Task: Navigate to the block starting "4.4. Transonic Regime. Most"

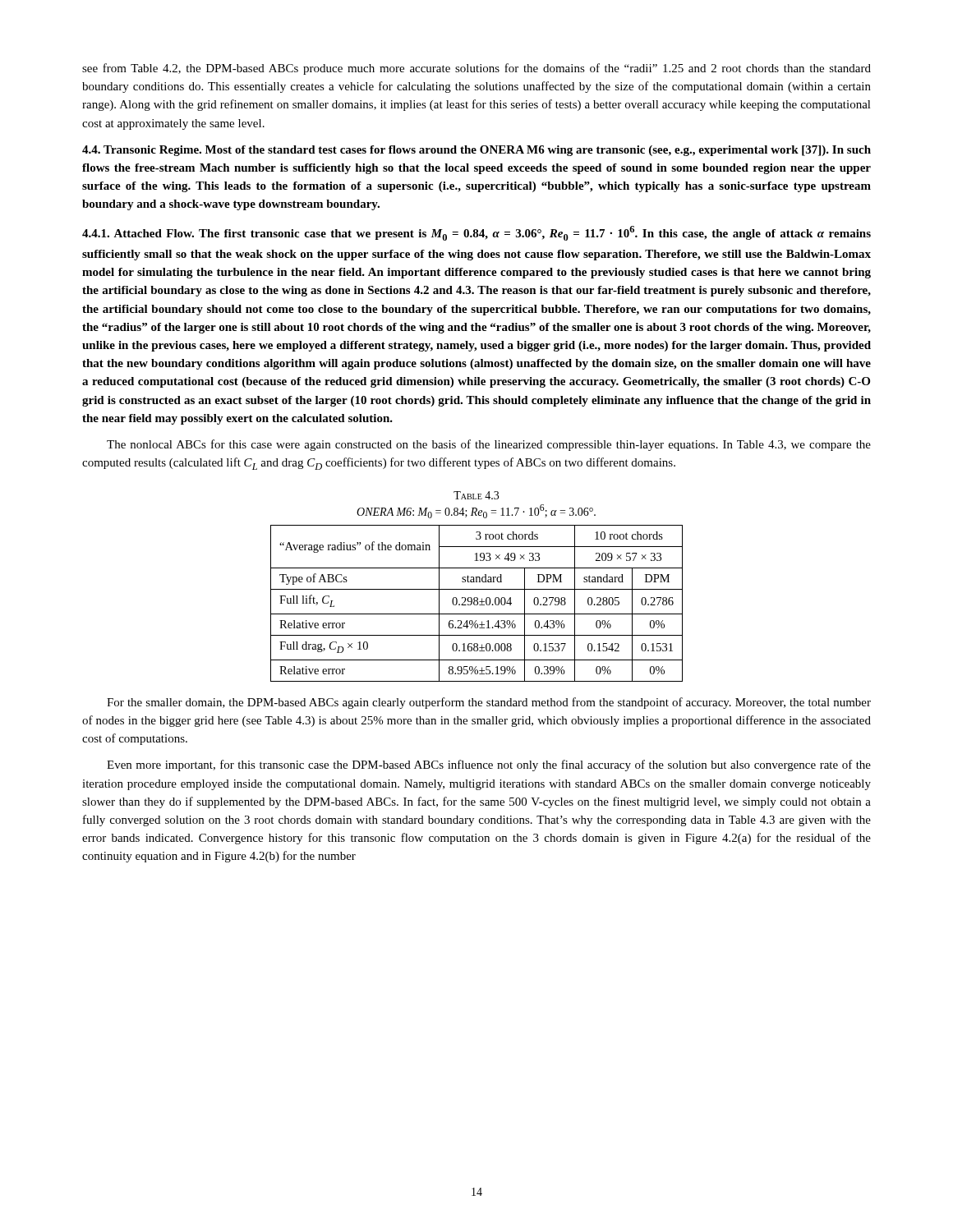Action: click(x=476, y=177)
